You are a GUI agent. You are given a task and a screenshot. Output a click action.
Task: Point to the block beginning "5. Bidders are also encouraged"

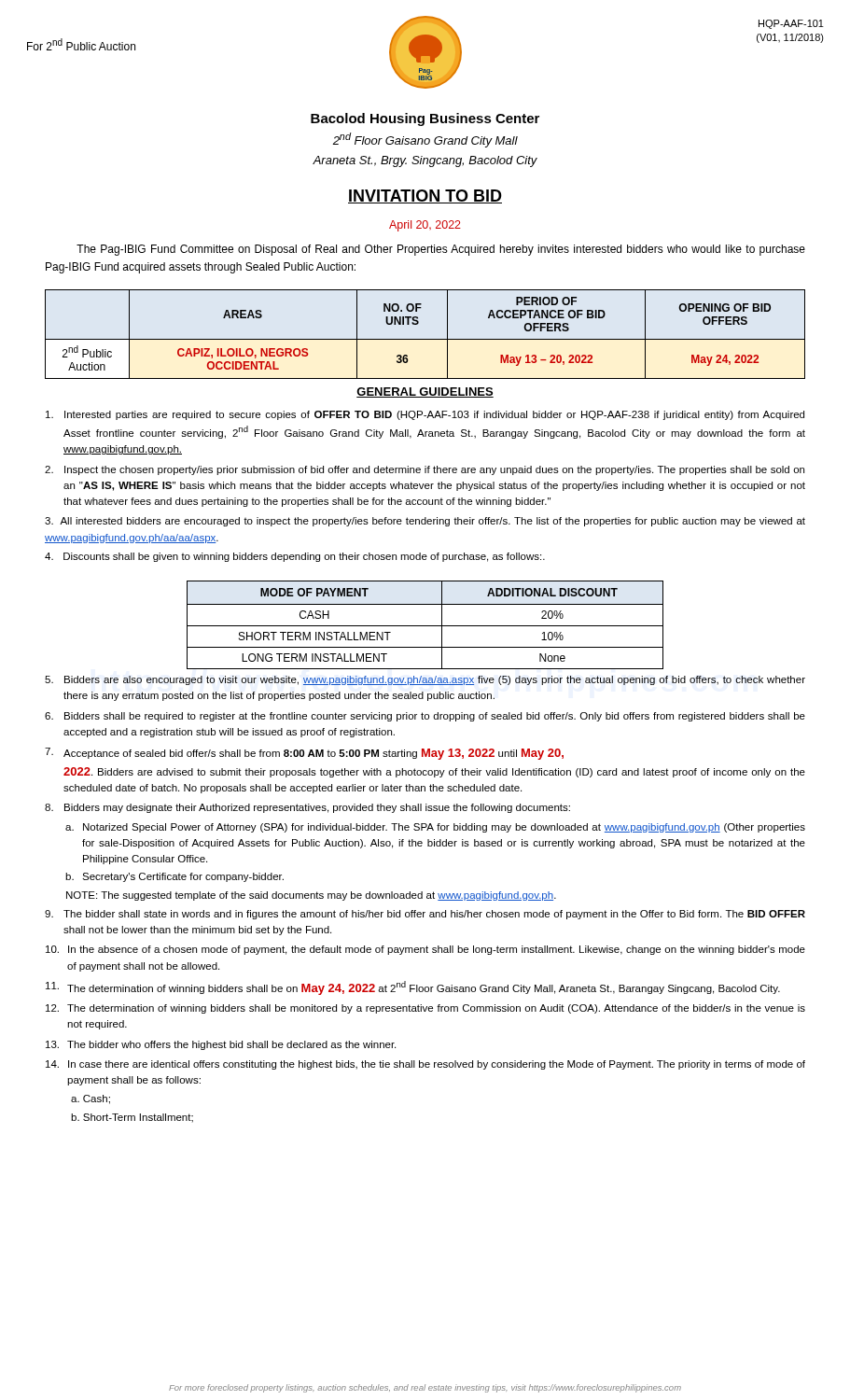coord(425,688)
